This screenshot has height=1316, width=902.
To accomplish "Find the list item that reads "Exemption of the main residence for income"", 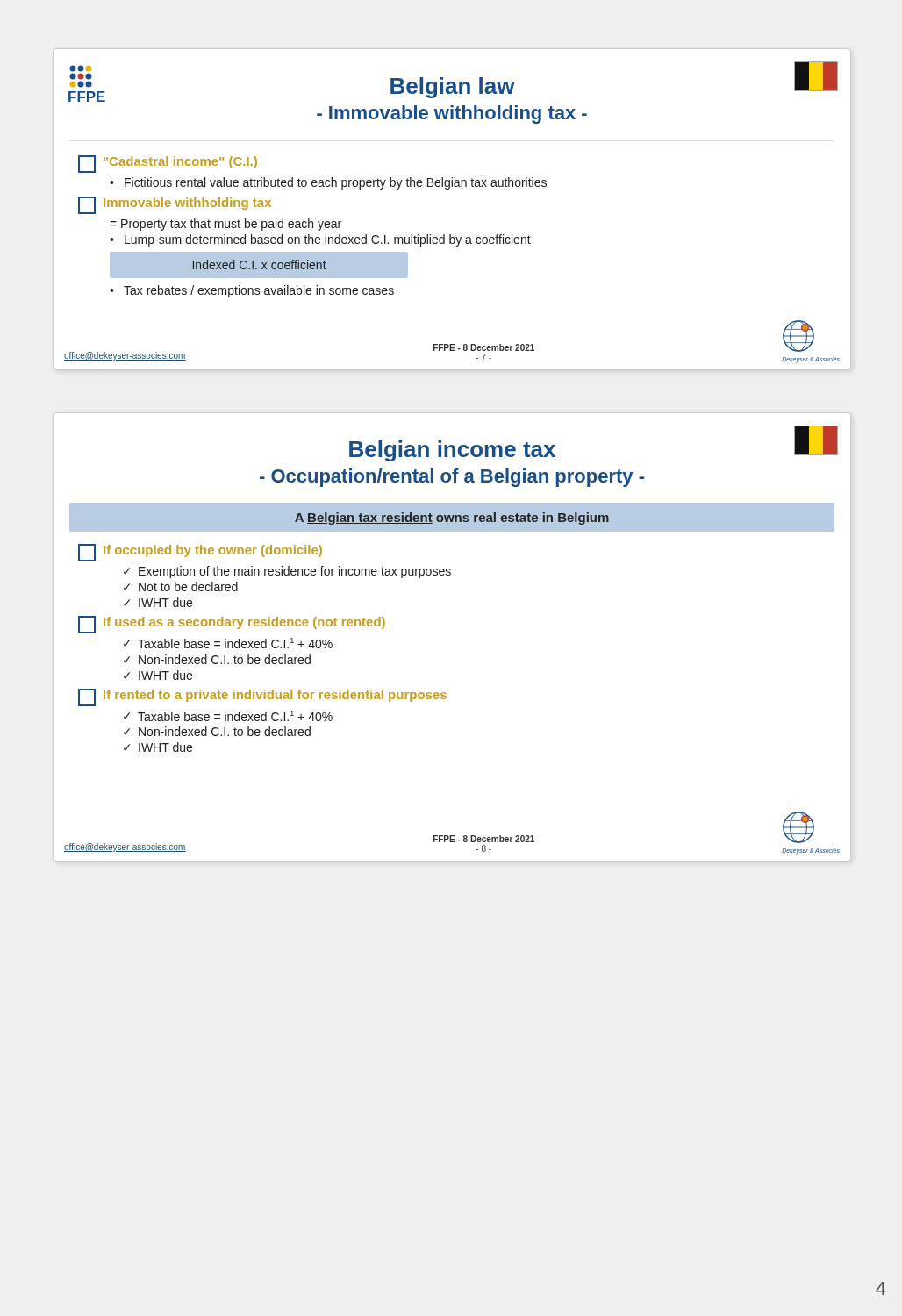I will click(x=294, y=571).
